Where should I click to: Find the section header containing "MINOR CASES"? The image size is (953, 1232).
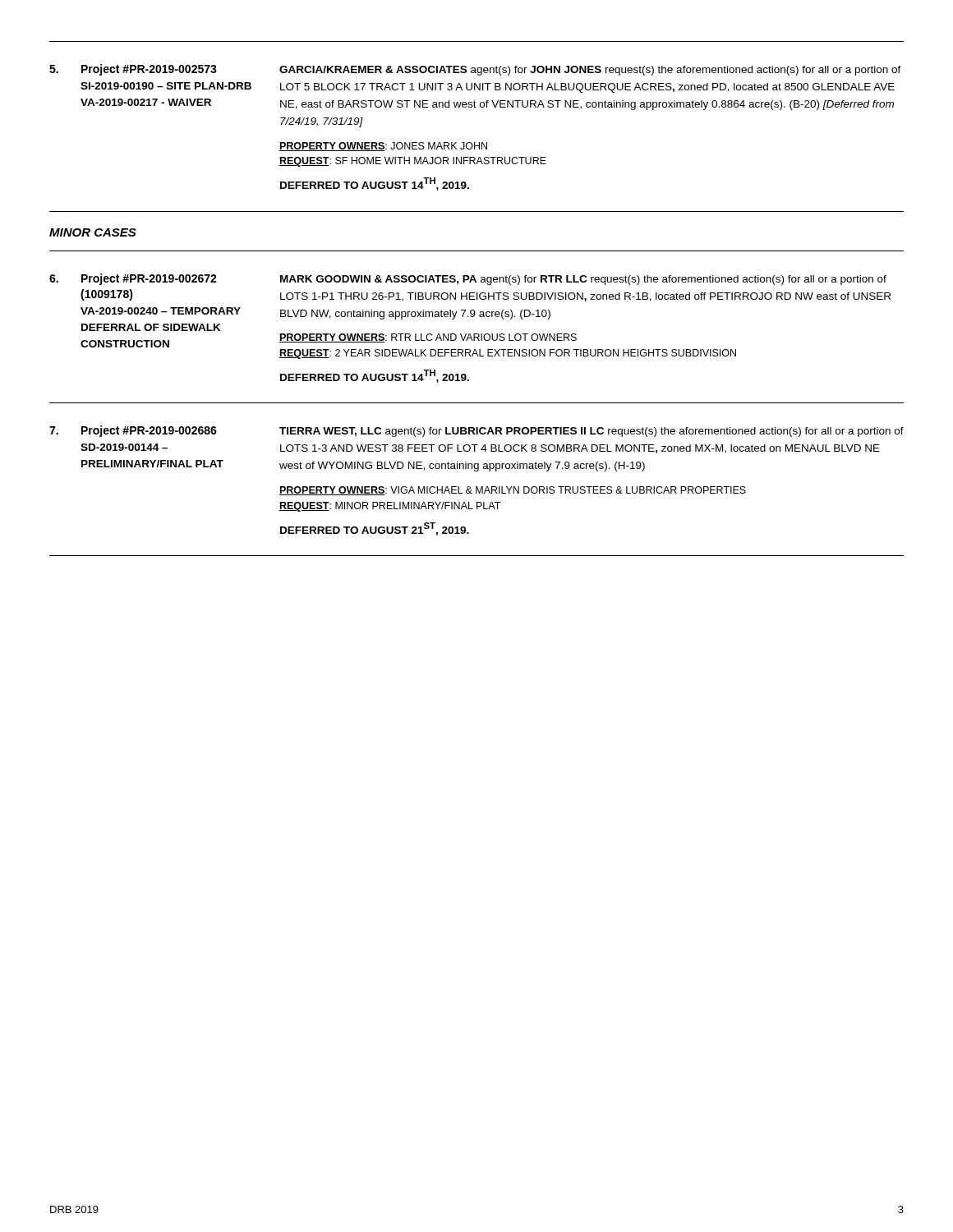[93, 231]
